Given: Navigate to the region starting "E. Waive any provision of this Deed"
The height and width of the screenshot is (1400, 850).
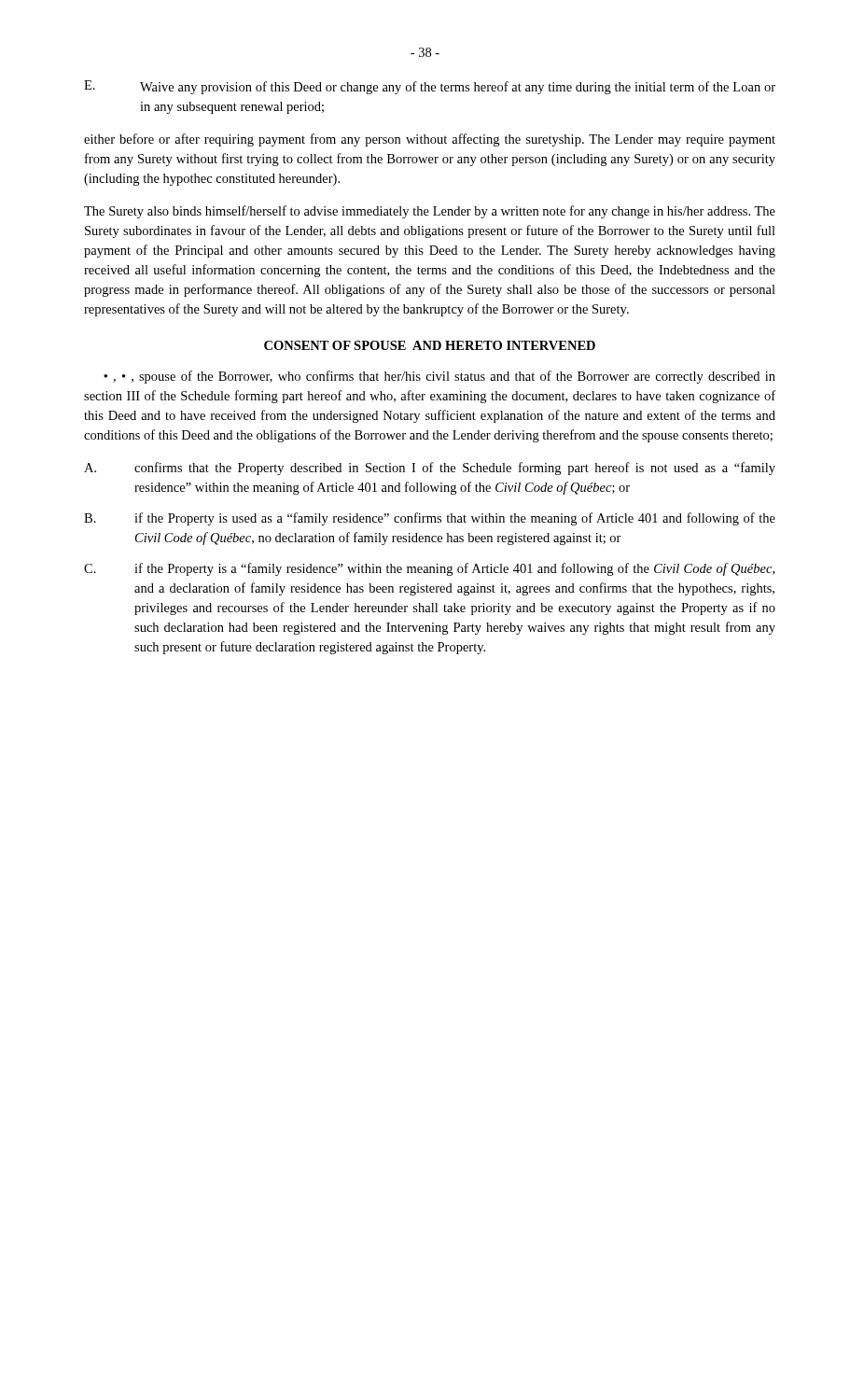Looking at the screenshot, I should (x=430, y=97).
